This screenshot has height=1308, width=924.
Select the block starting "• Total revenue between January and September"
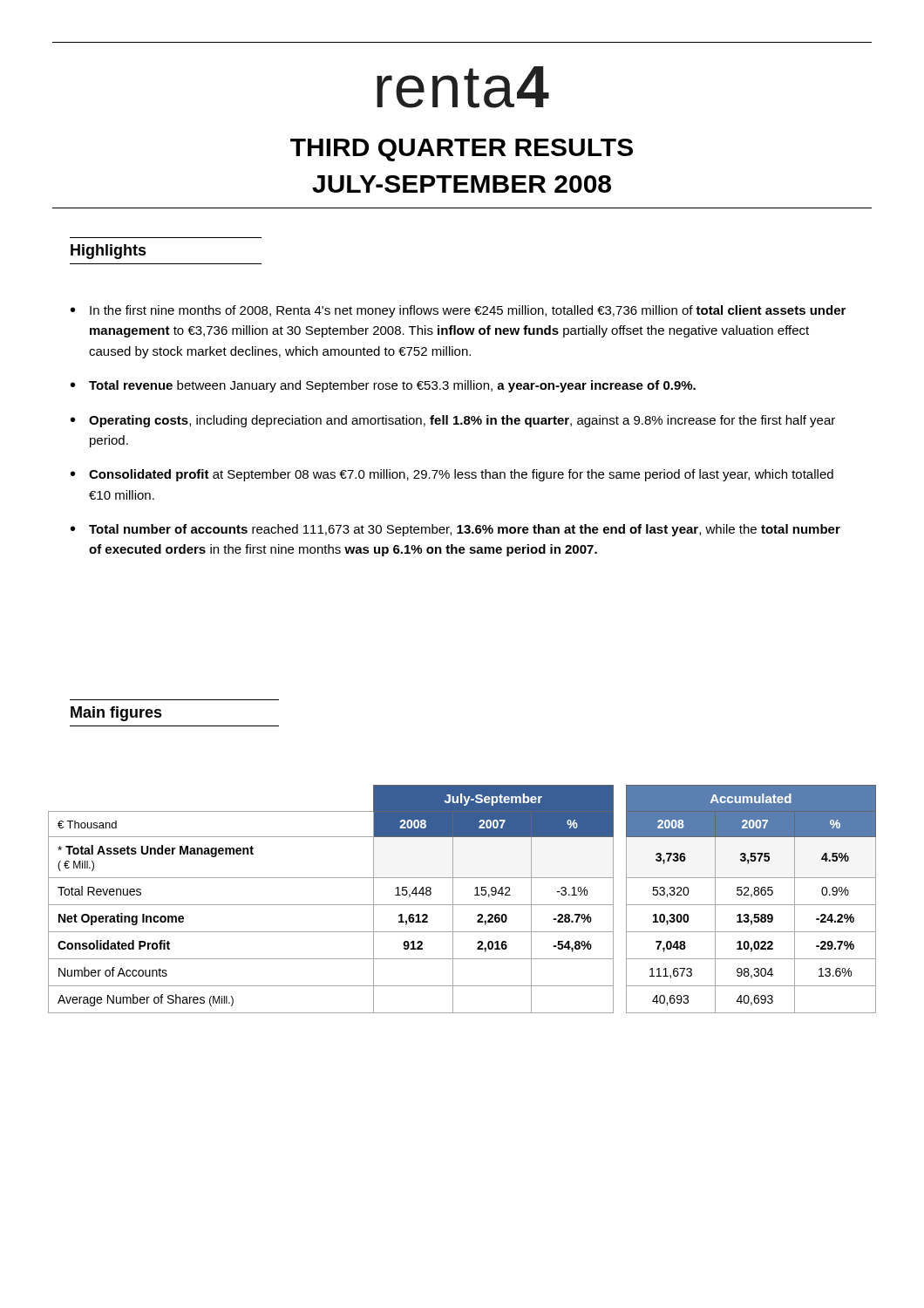click(x=462, y=385)
